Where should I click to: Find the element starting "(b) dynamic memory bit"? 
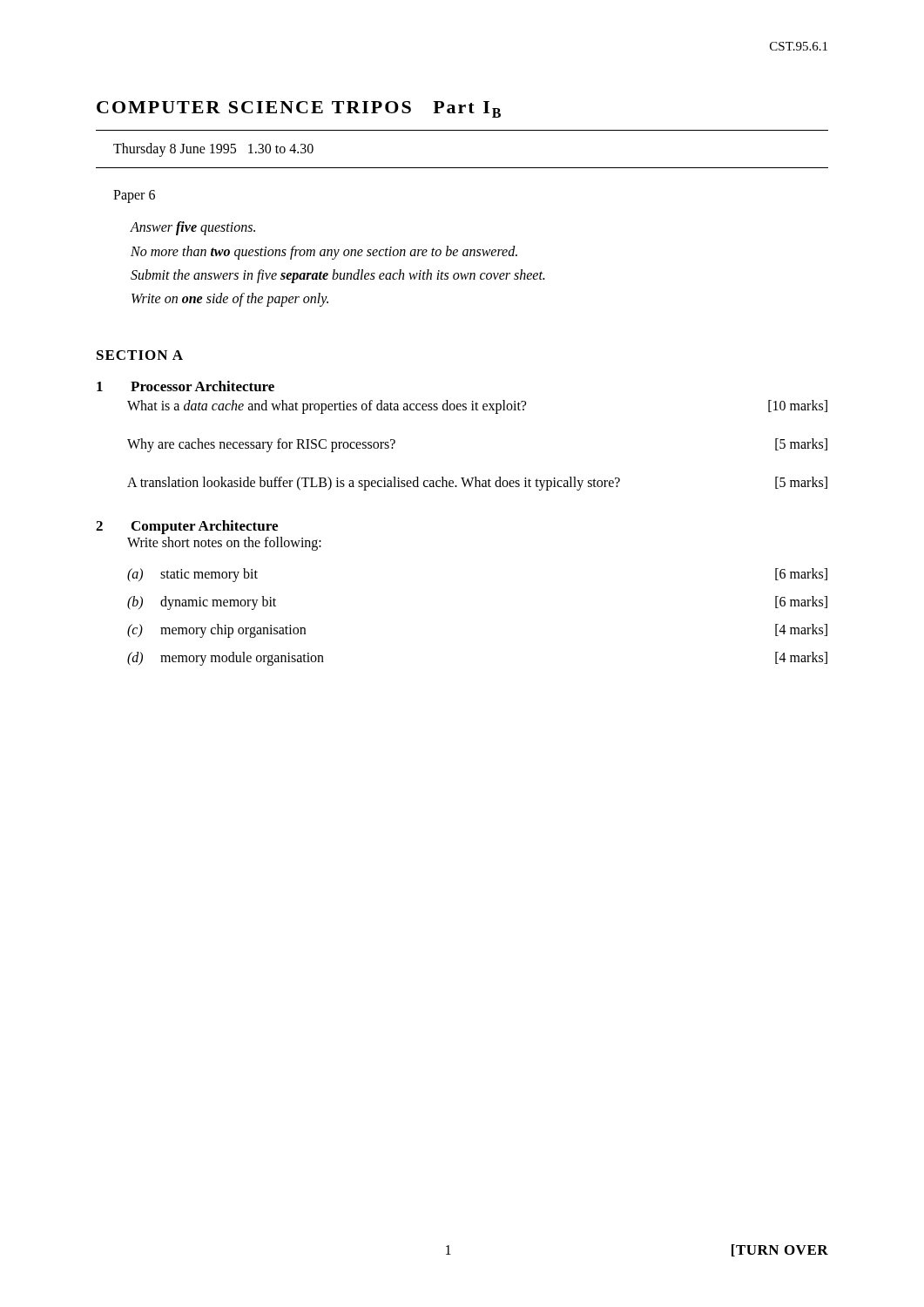(x=216, y=603)
